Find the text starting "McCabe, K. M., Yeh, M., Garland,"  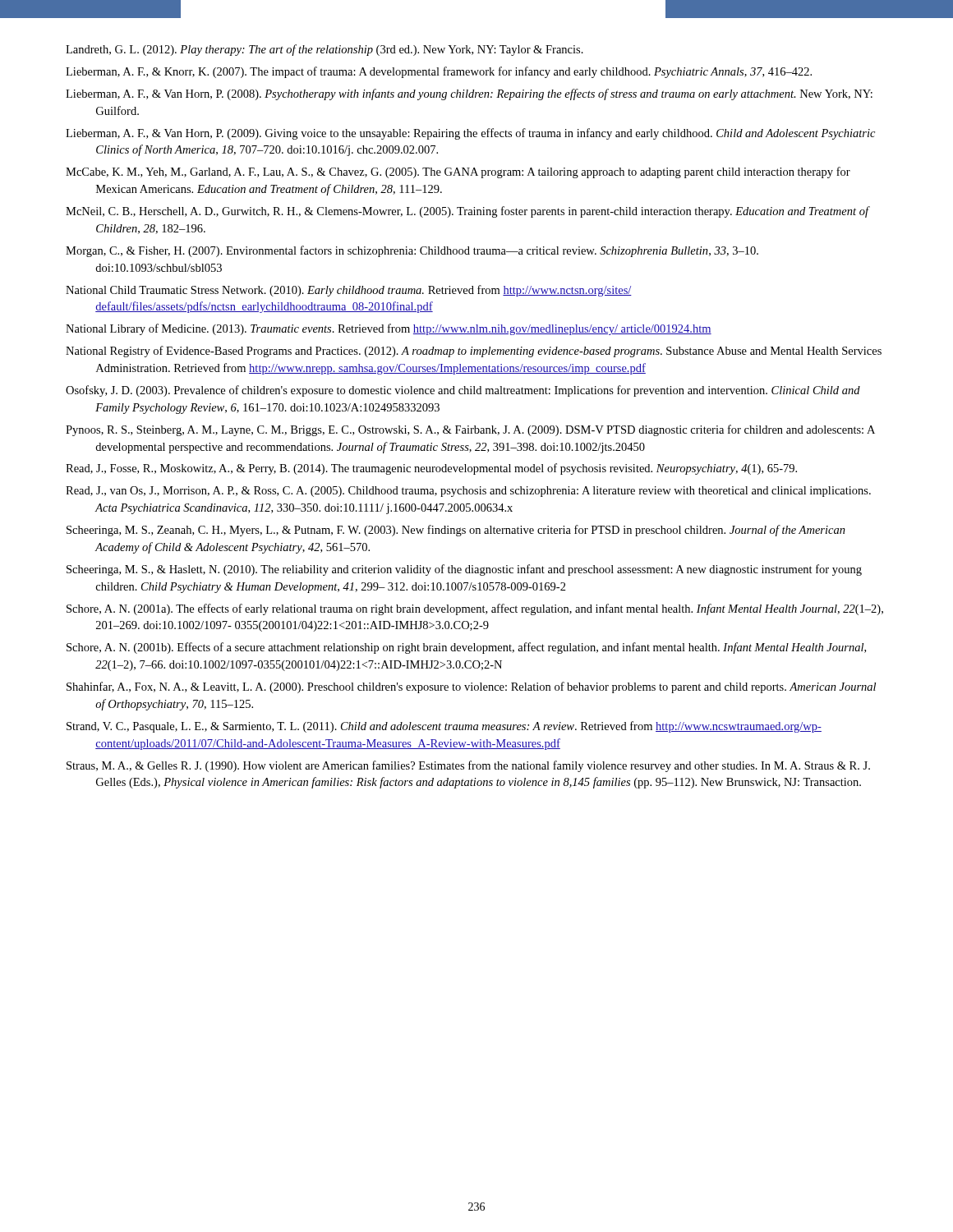point(458,180)
